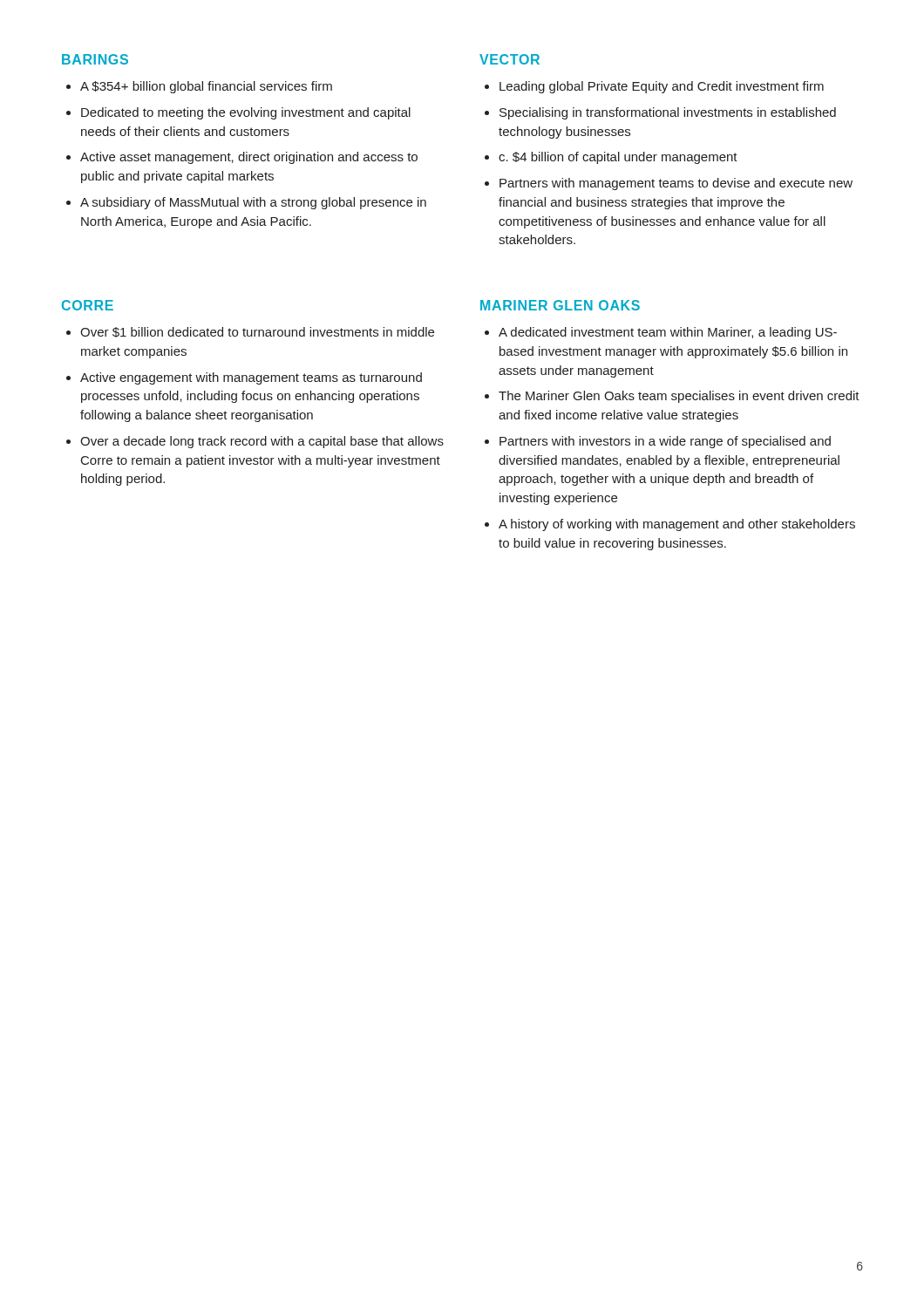924x1308 pixels.
Task: Click the passage that begins "Active engagement with management"
Action: tap(251, 396)
